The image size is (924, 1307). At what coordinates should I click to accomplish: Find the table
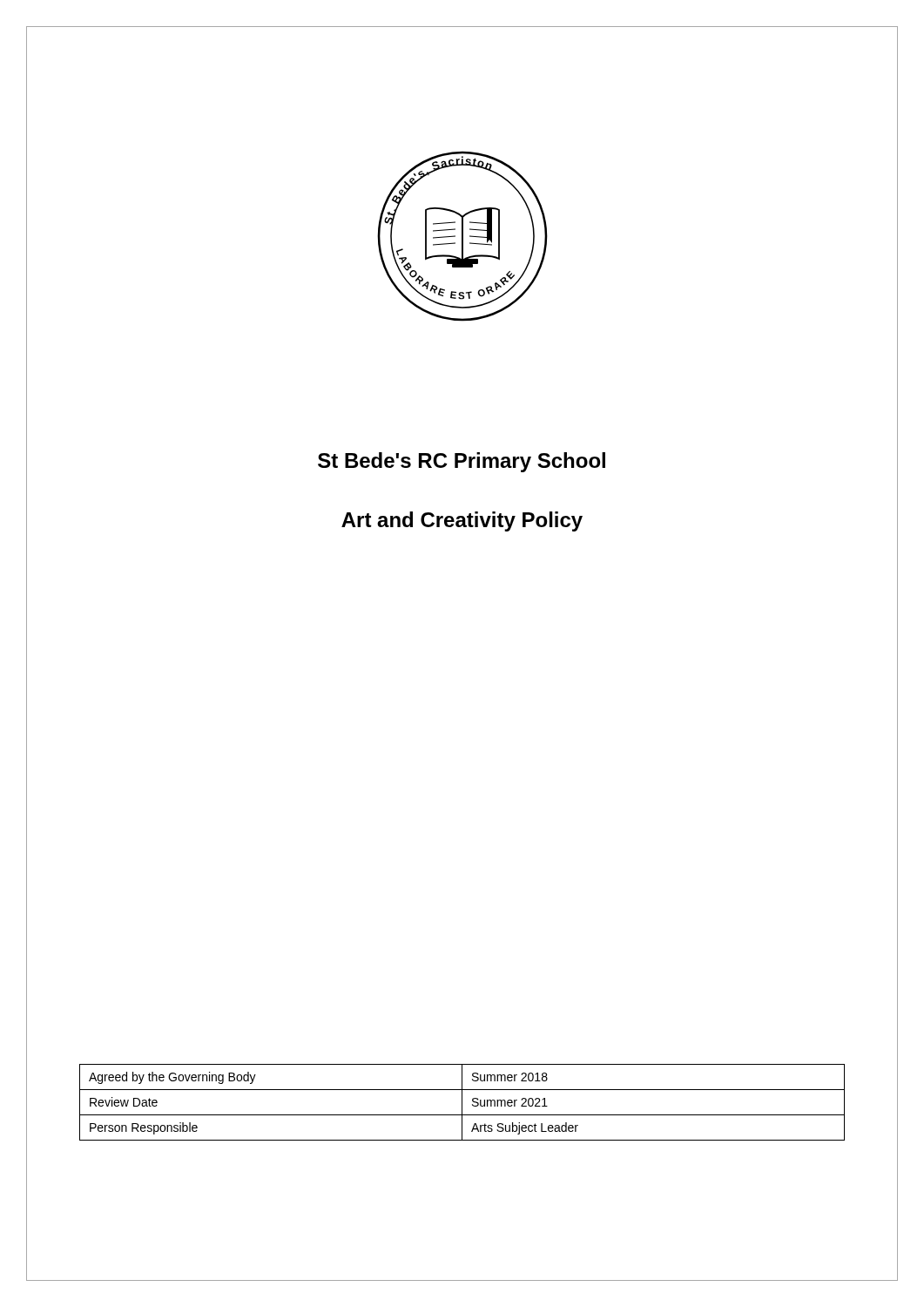tap(462, 1102)
